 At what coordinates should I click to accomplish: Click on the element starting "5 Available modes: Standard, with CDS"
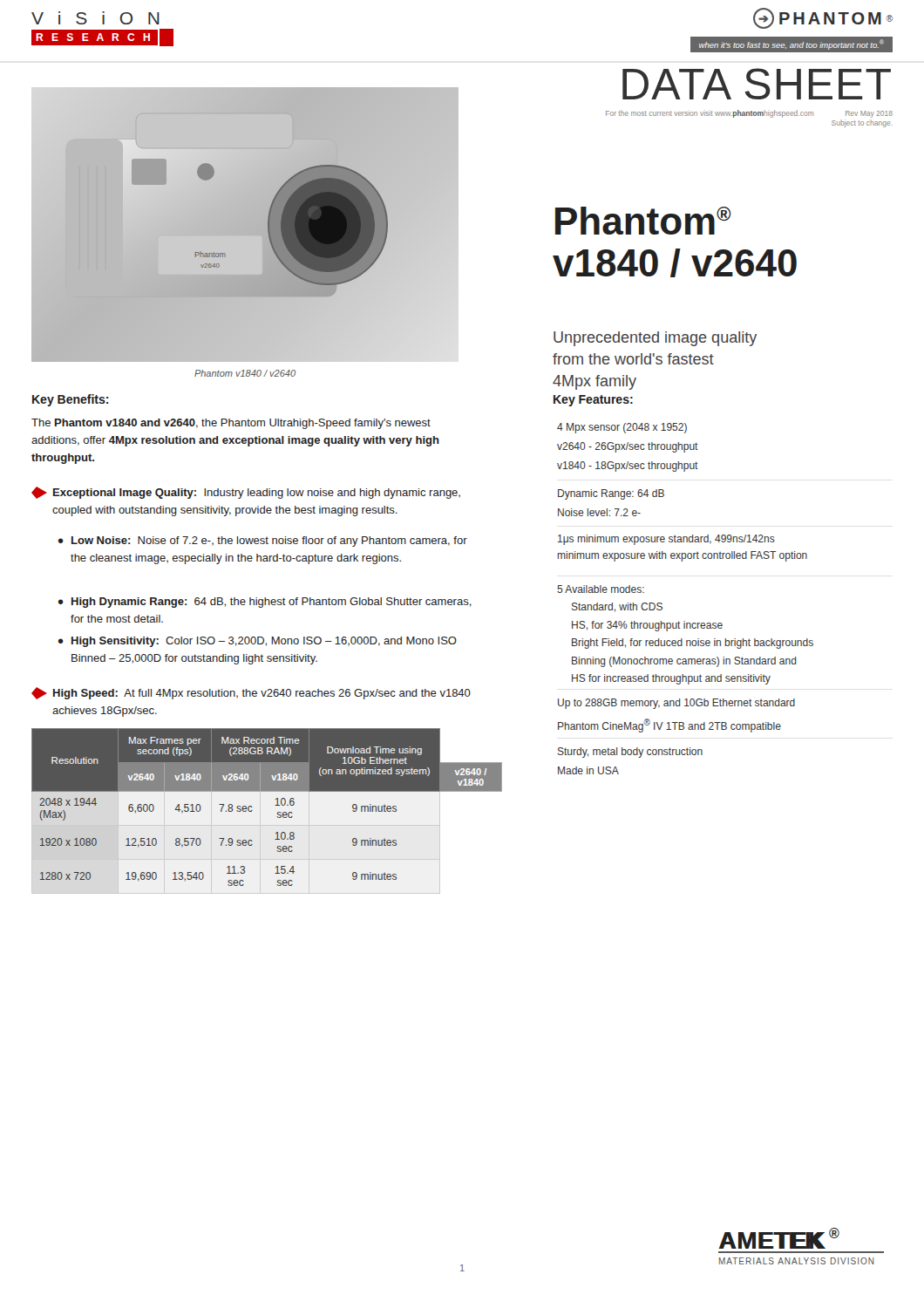[x=725, y=634]
